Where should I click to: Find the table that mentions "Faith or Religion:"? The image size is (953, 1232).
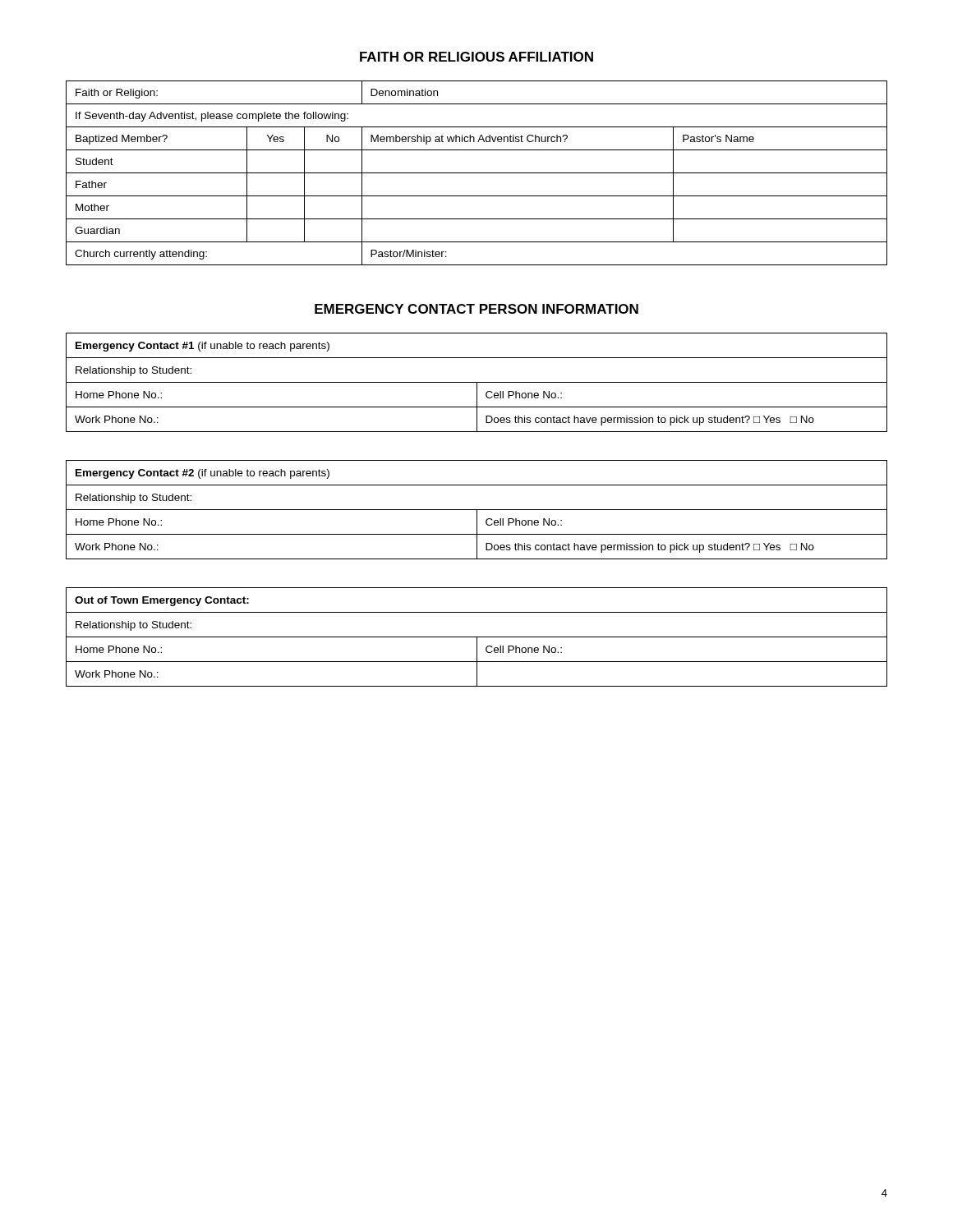[x=476, y=173]
